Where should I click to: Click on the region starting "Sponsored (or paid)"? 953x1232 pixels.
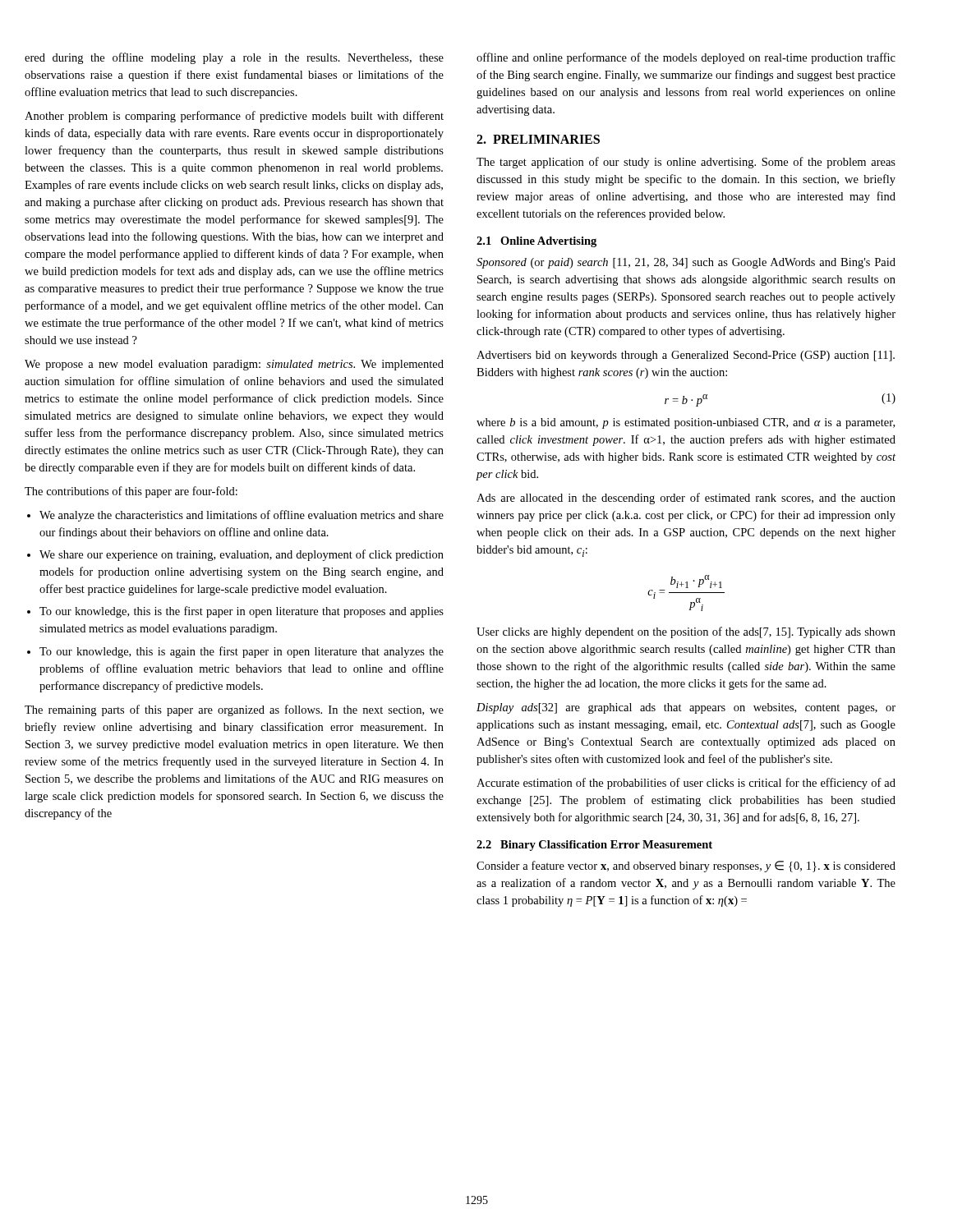686,297
